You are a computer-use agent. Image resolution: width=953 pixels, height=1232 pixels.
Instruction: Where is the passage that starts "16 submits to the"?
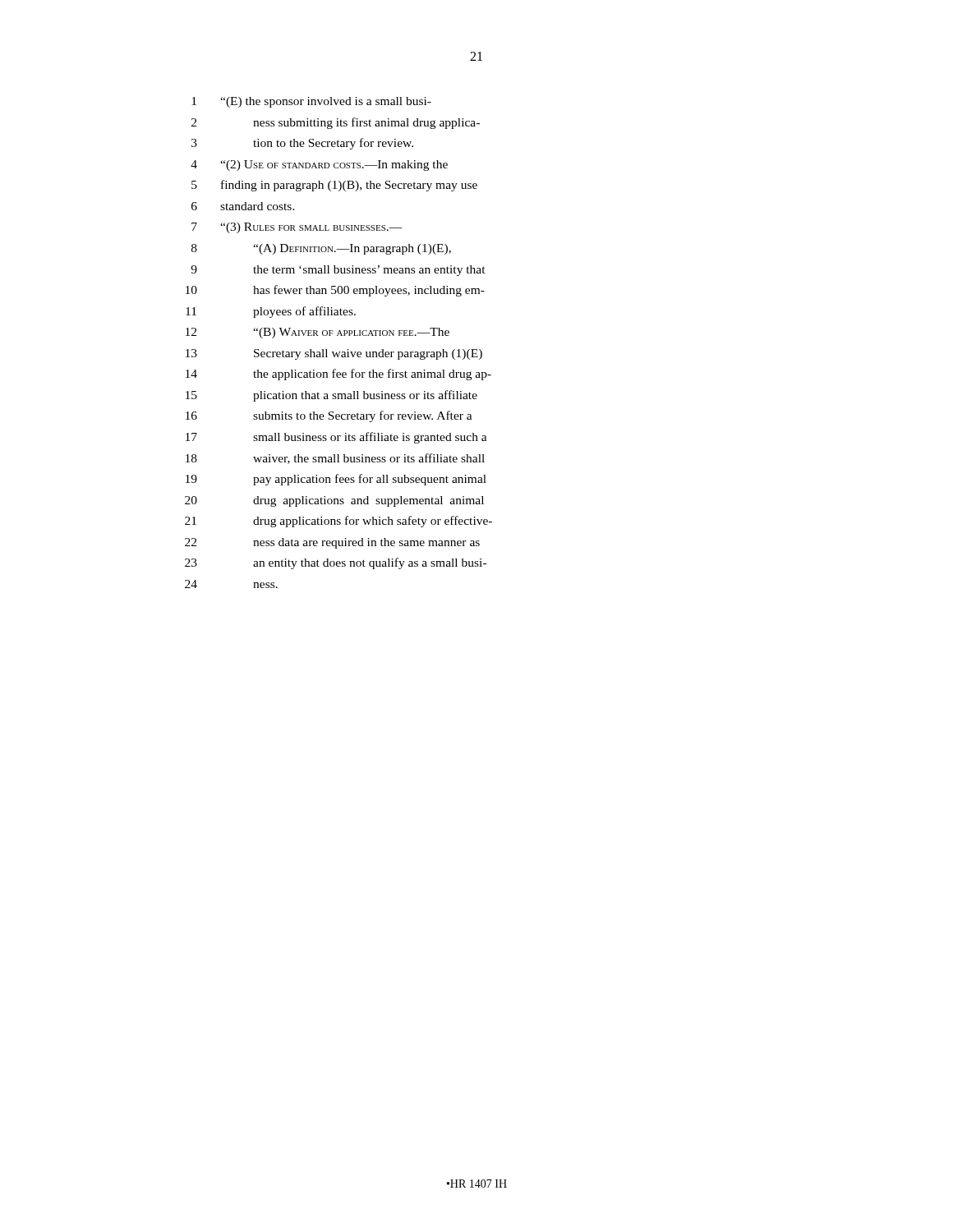[x=329, y=416]
